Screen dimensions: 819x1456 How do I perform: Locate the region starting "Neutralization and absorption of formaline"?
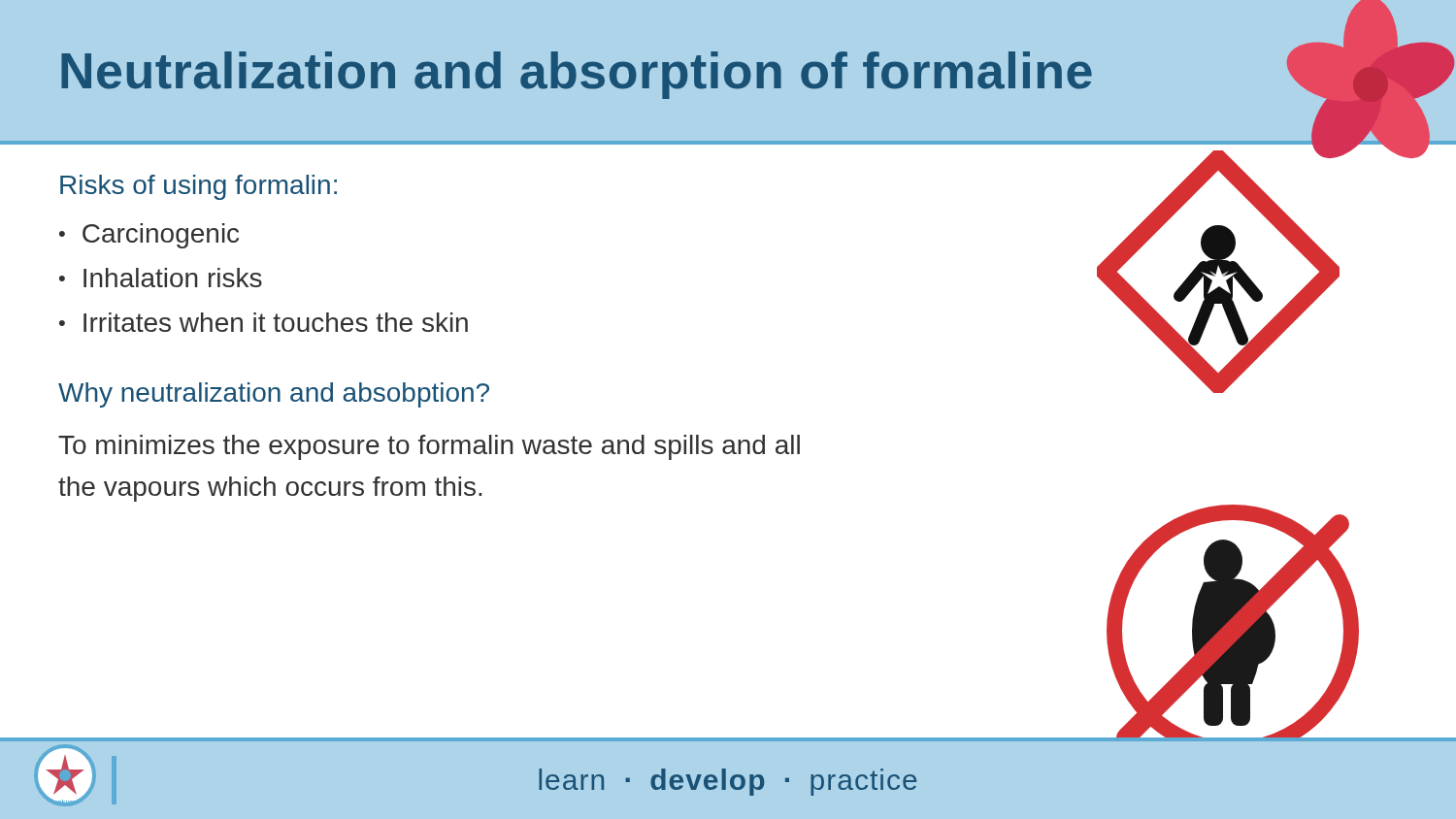(576, 70)
